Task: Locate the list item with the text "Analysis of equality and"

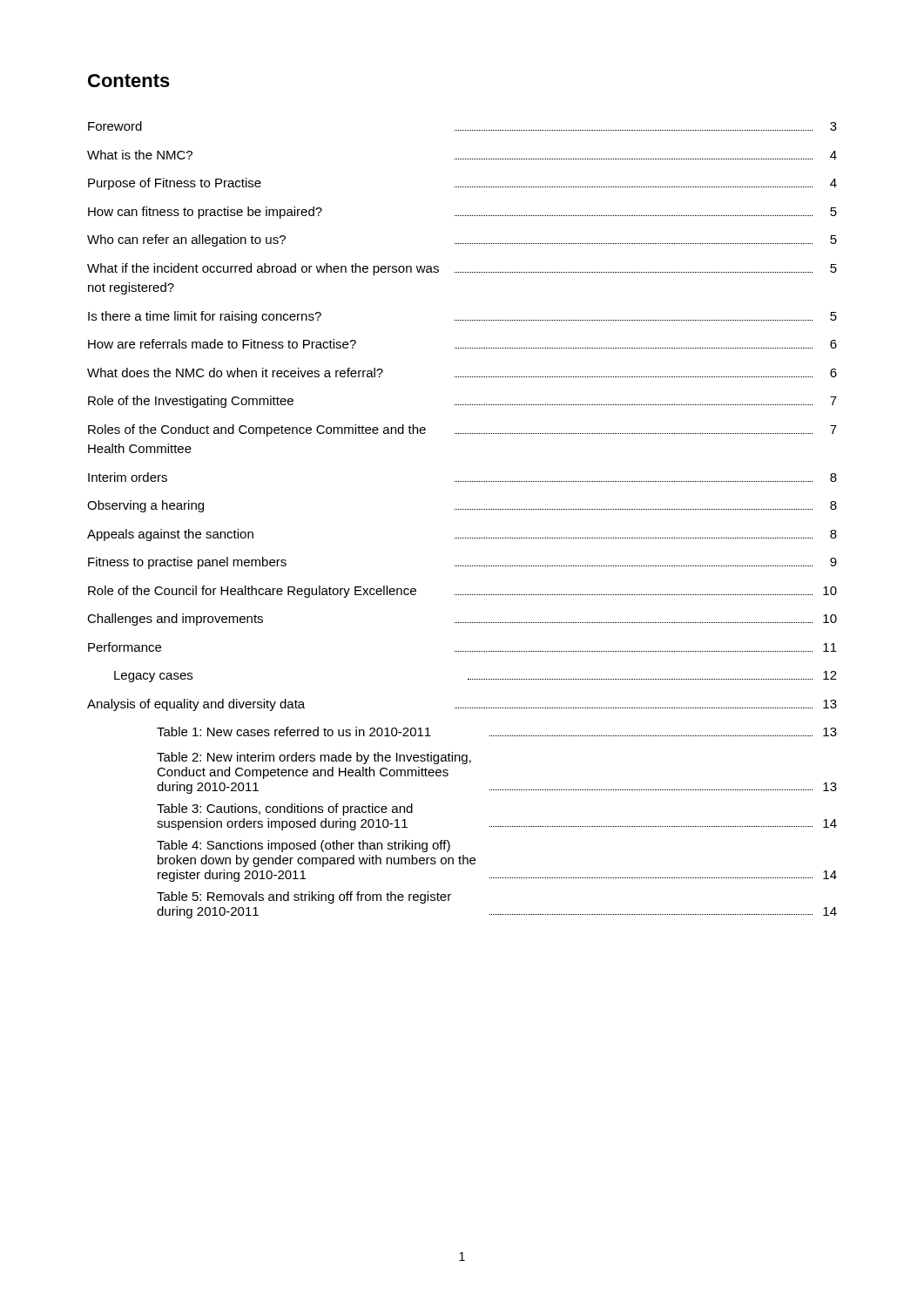Action: [x=462, y=704]
